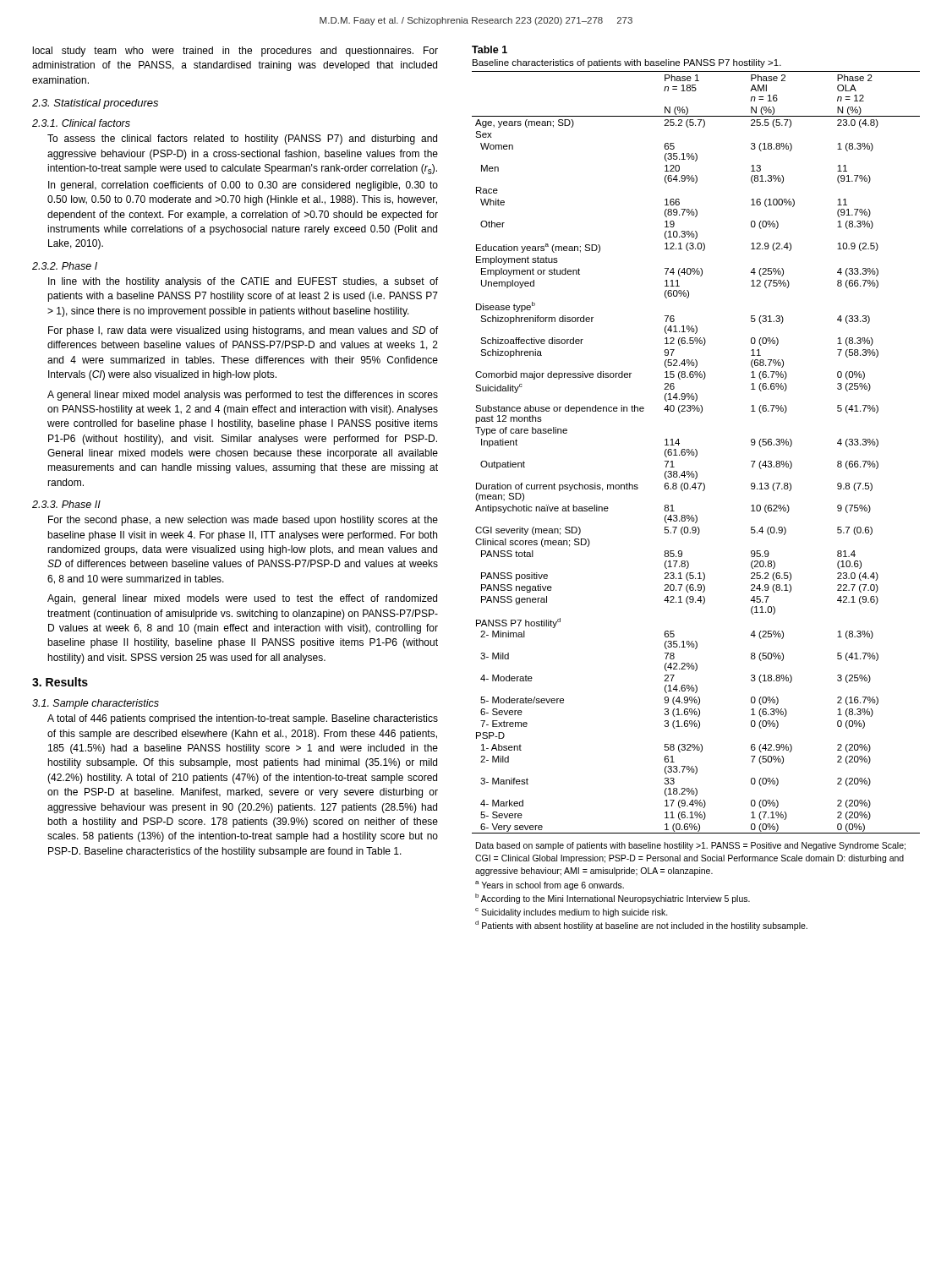Locate a table
Viewport: 952px width, 1268px height.
click(696, 502)
